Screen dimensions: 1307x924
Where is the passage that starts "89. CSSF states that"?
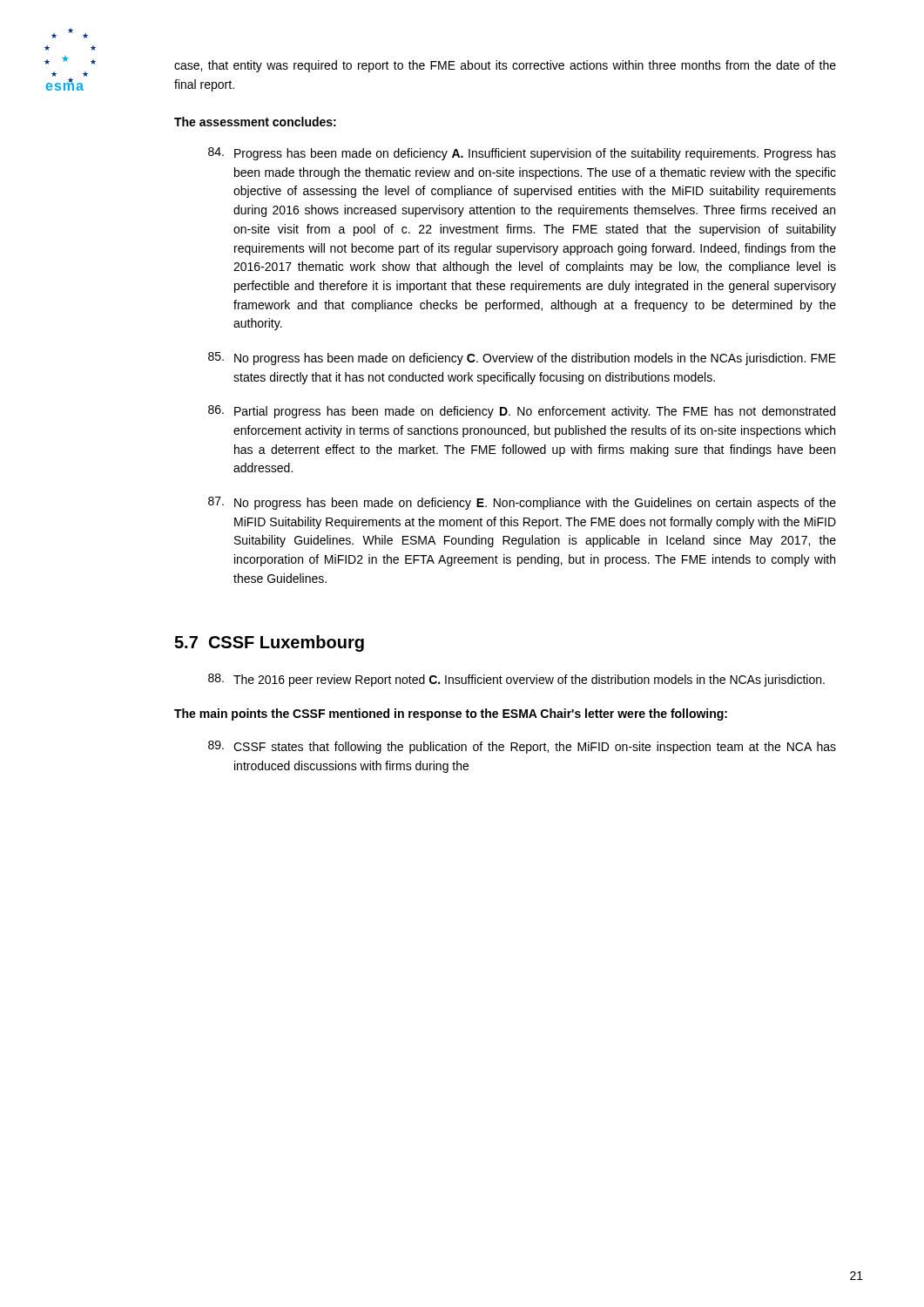coord(505,757)
